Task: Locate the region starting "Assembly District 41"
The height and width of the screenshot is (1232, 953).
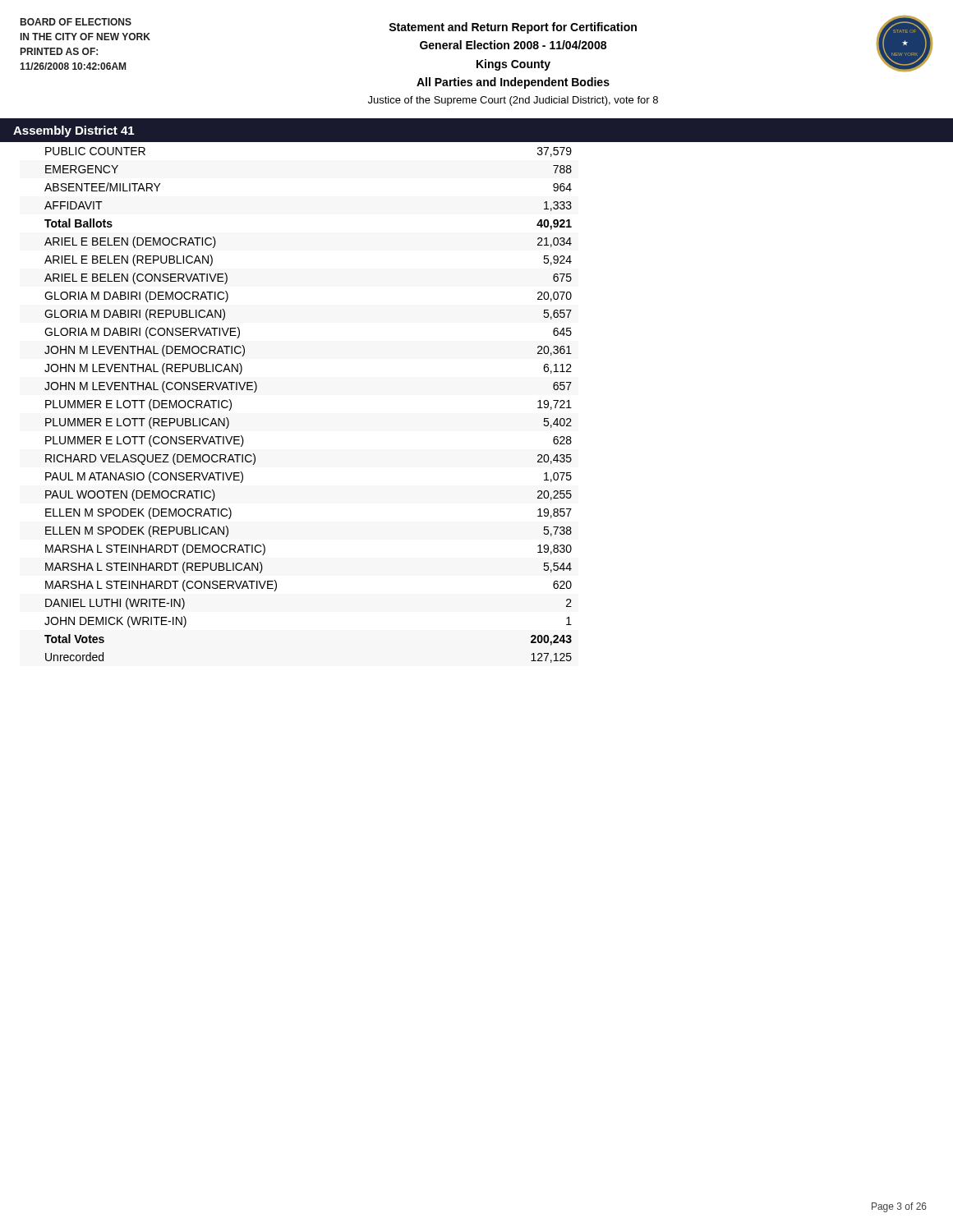Action: [x=74, y=130]
